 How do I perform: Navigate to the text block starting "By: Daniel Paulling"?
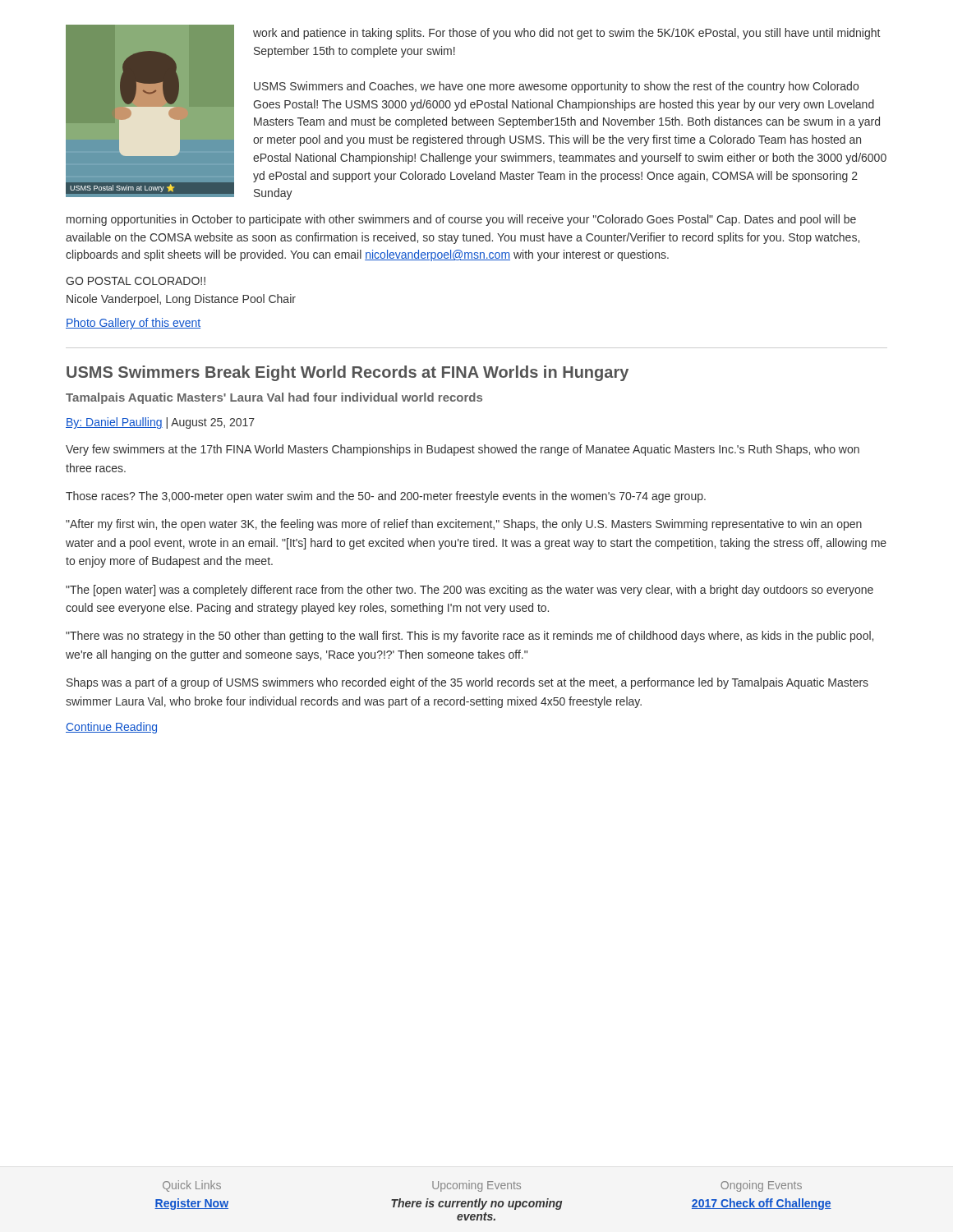[x=160, y=422]
